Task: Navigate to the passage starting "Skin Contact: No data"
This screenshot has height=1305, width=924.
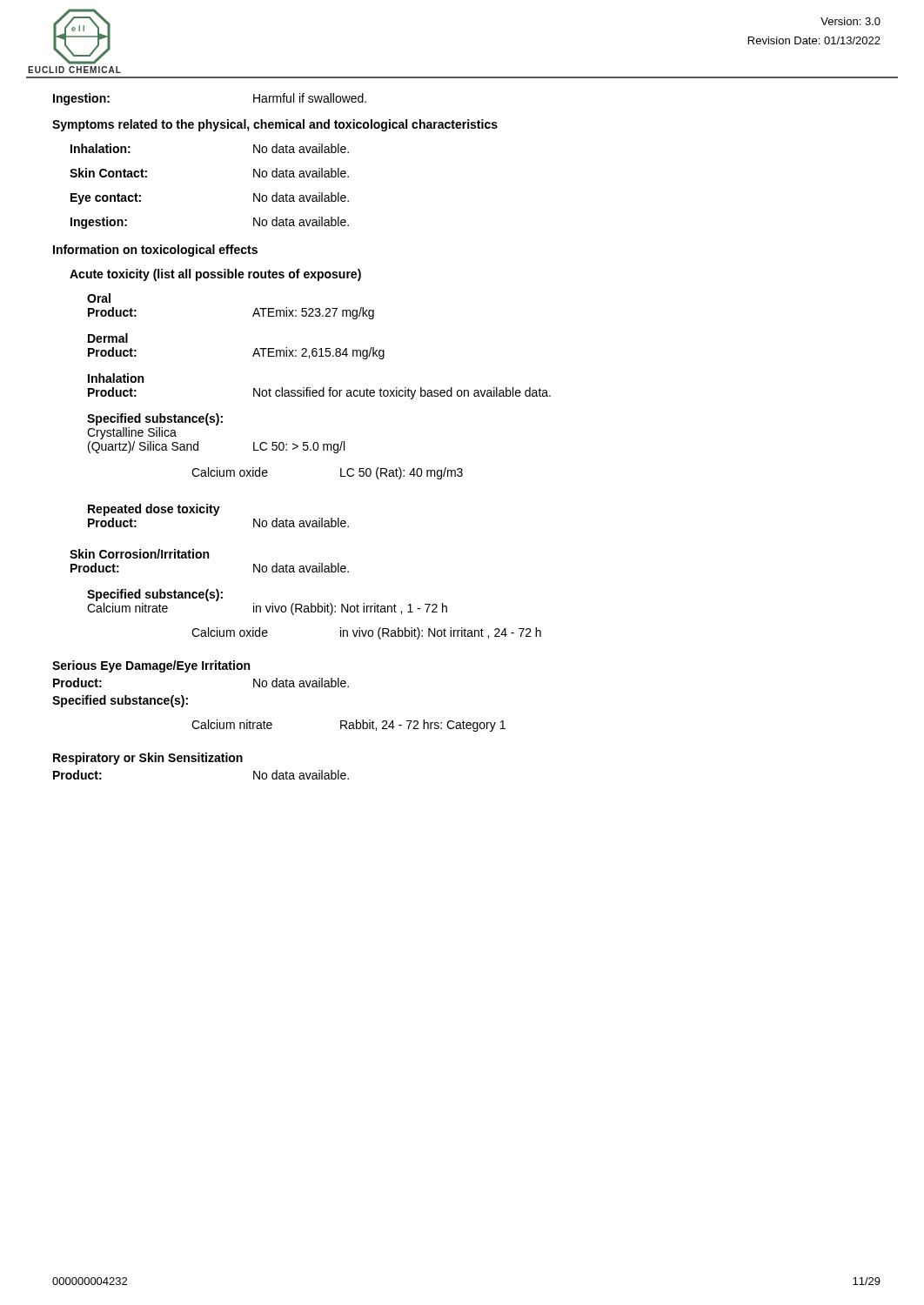Action: (111, 172)
